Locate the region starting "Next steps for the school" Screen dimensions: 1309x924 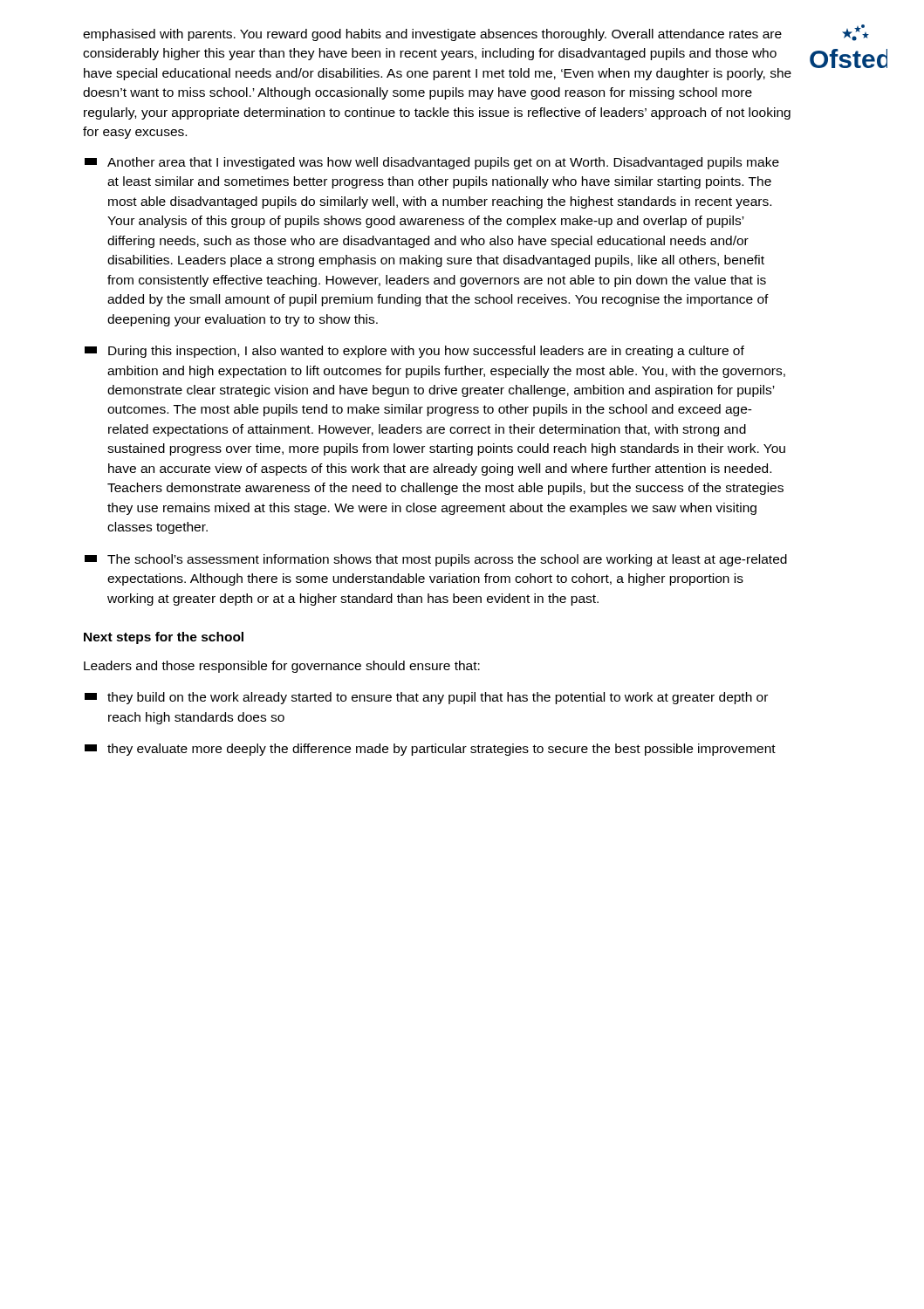[164, 637]
